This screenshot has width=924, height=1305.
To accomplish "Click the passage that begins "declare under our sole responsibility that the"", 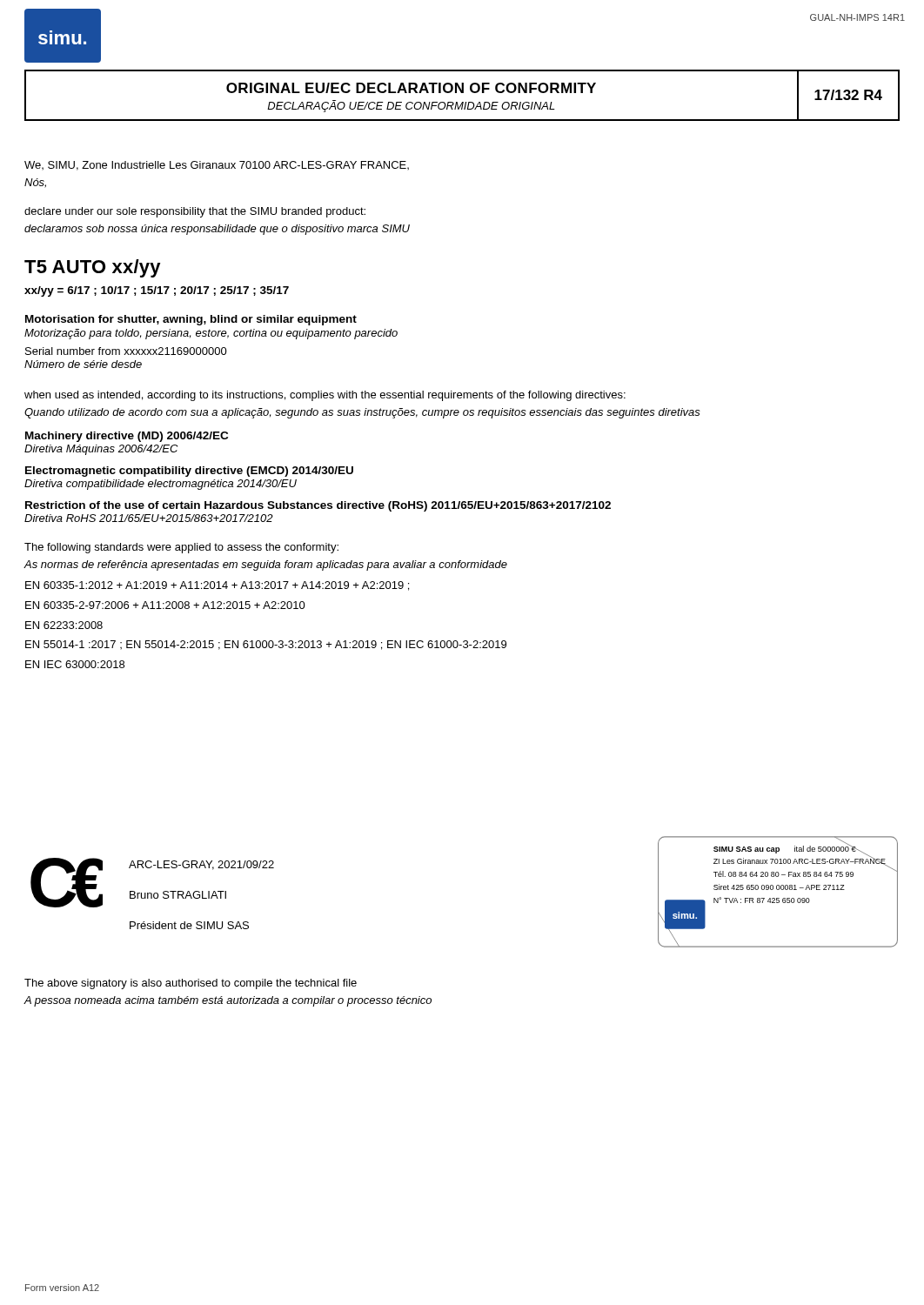I will 195,212.
